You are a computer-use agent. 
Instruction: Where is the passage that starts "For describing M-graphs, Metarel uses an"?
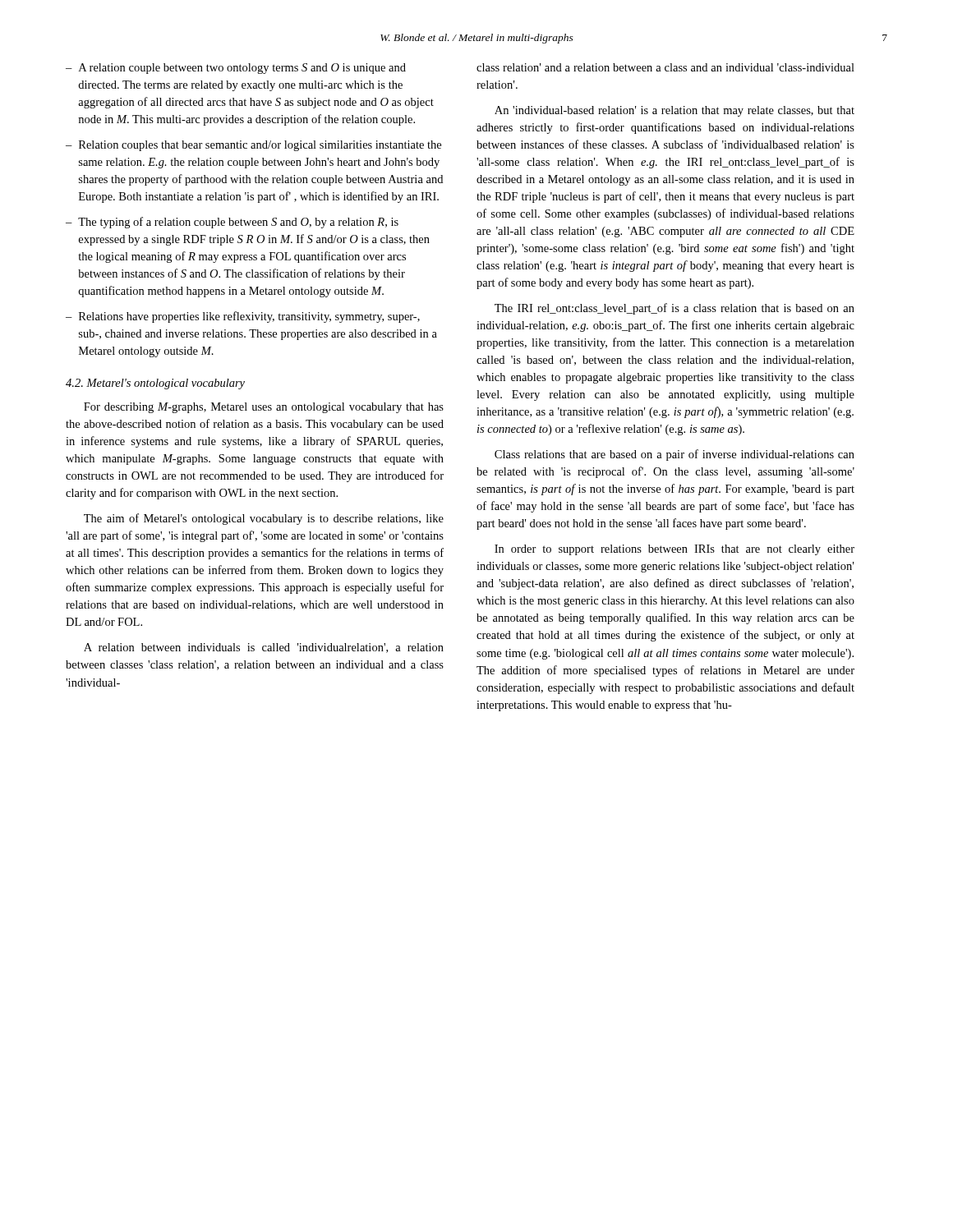pos(255,450)
